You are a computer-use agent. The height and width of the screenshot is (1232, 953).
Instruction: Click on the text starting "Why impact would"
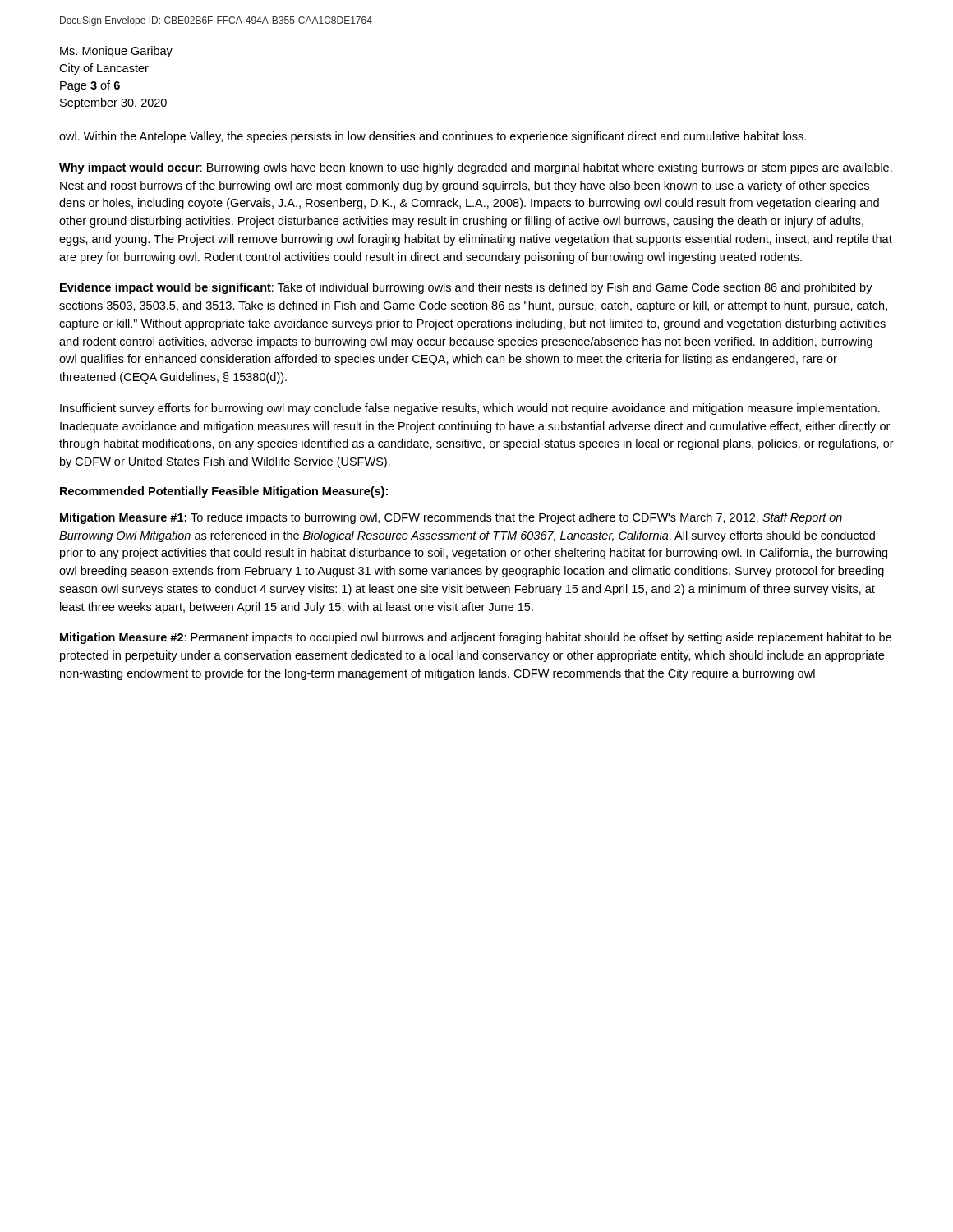tap(476, 212)
